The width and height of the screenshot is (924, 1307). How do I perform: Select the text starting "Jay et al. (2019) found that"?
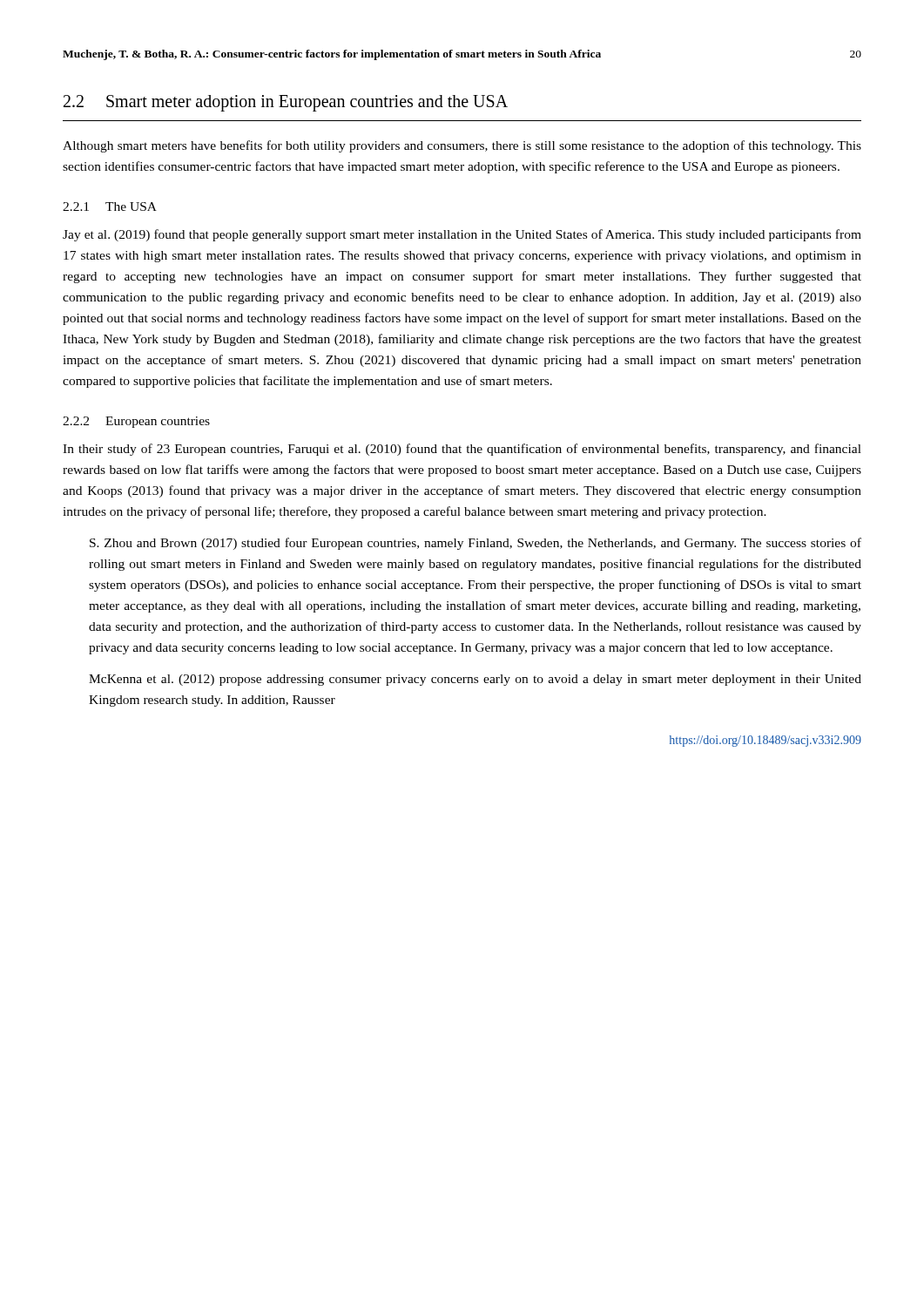(x=462, y=308)
